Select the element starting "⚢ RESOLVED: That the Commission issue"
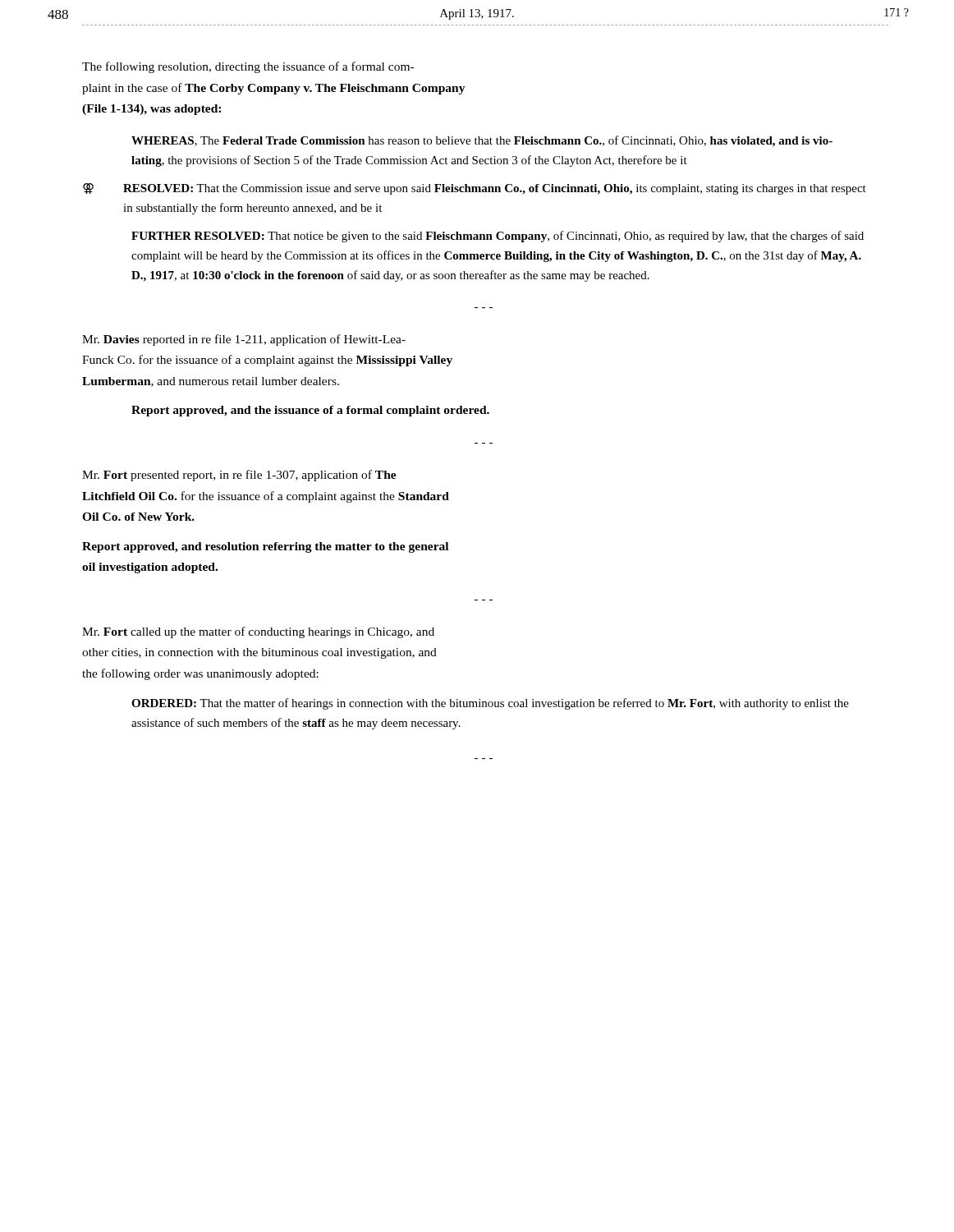The width and height of the screenshot is (954, 1232). (x=477, y=198)
